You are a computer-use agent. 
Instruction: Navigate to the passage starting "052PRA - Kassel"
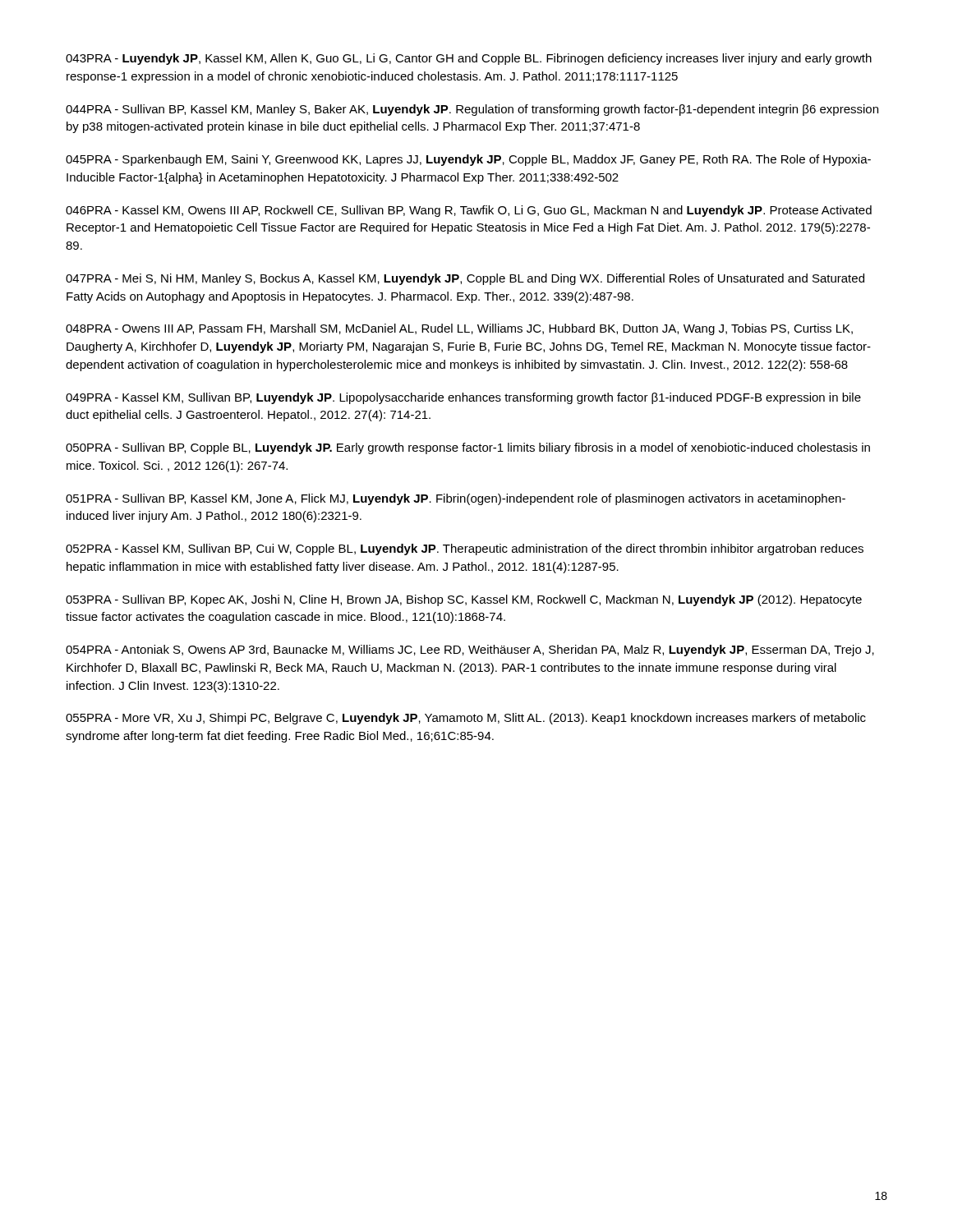[465, 557]
